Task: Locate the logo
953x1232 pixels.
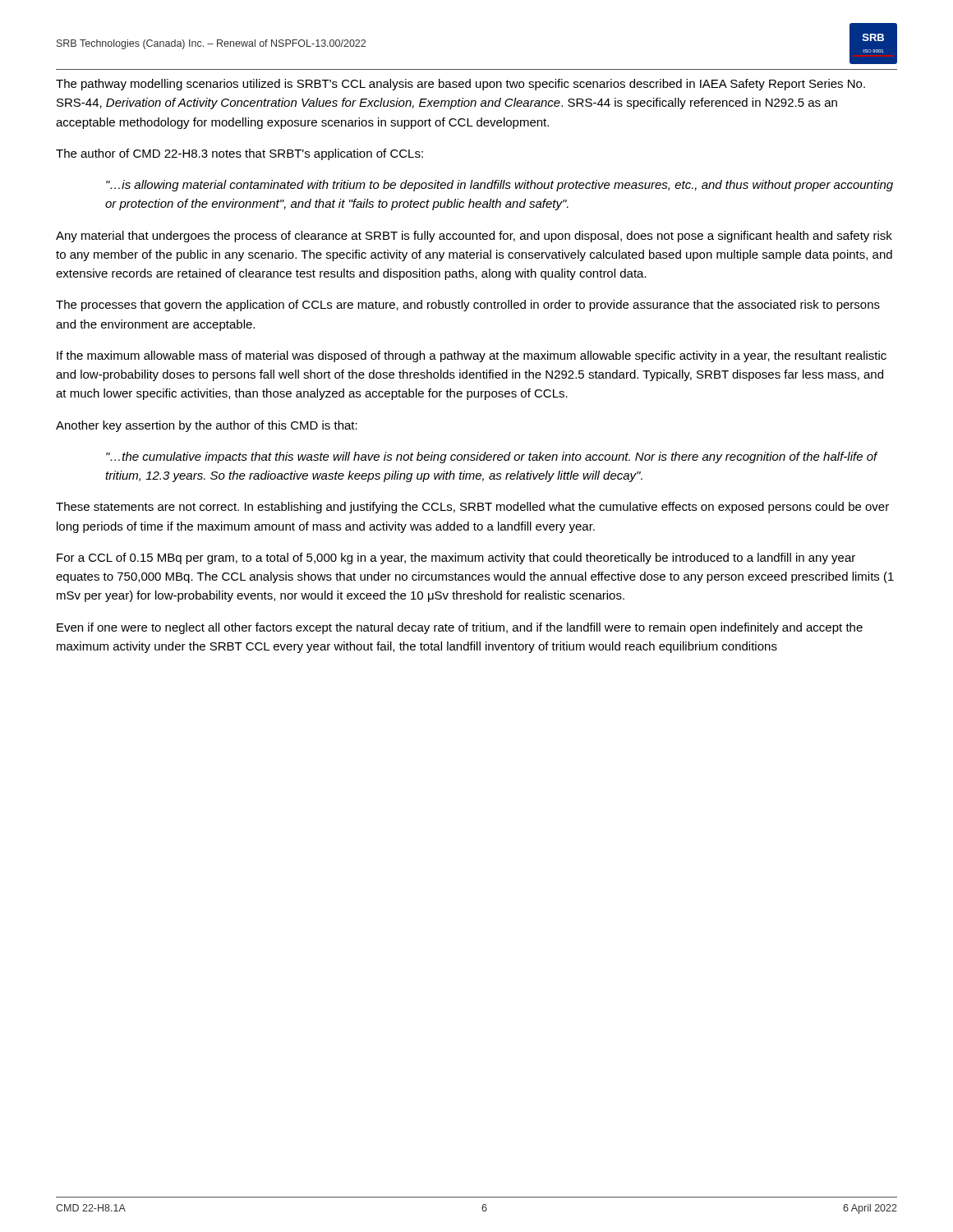Action: coord(873,44)
